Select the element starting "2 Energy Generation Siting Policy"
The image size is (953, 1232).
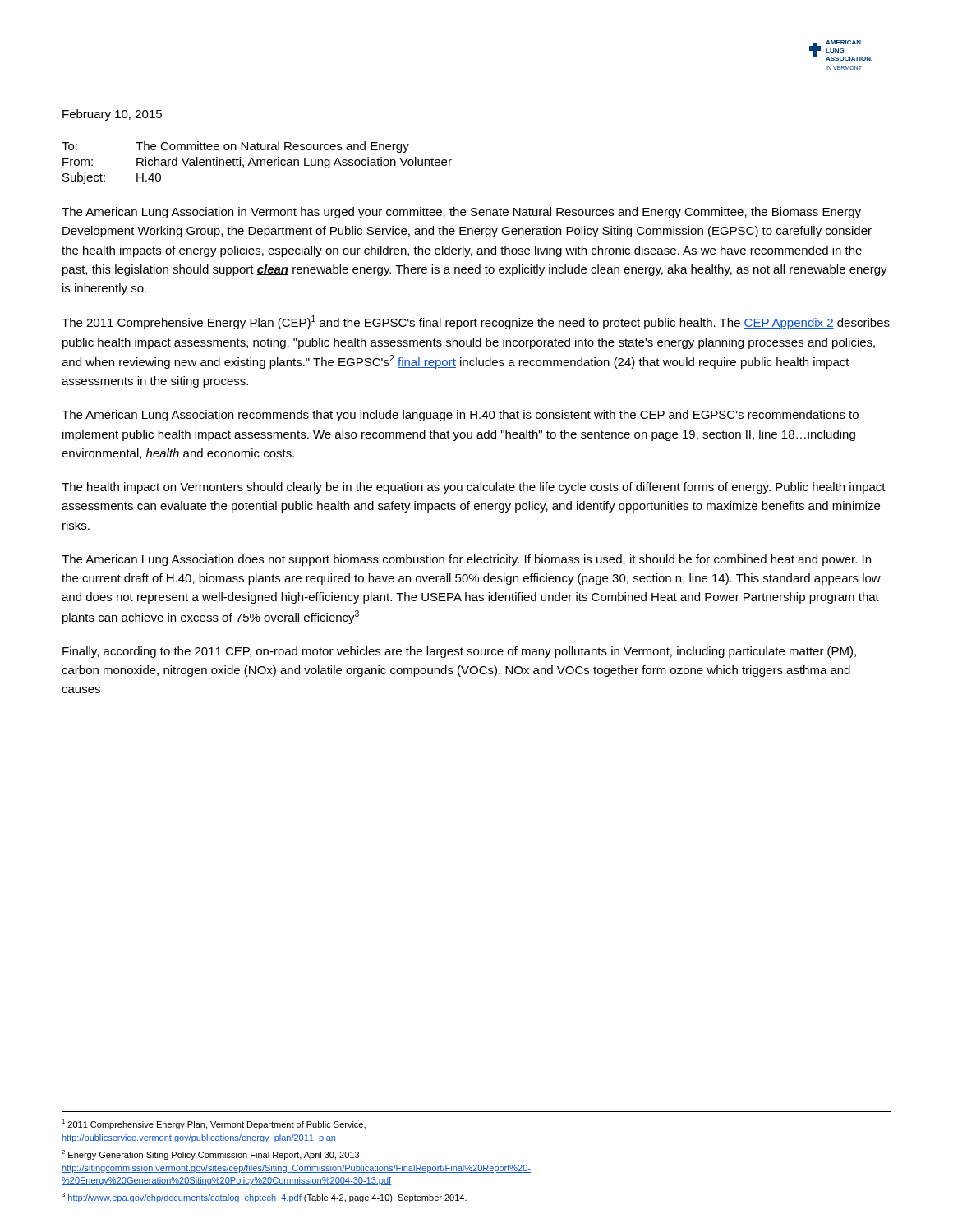296,1167
